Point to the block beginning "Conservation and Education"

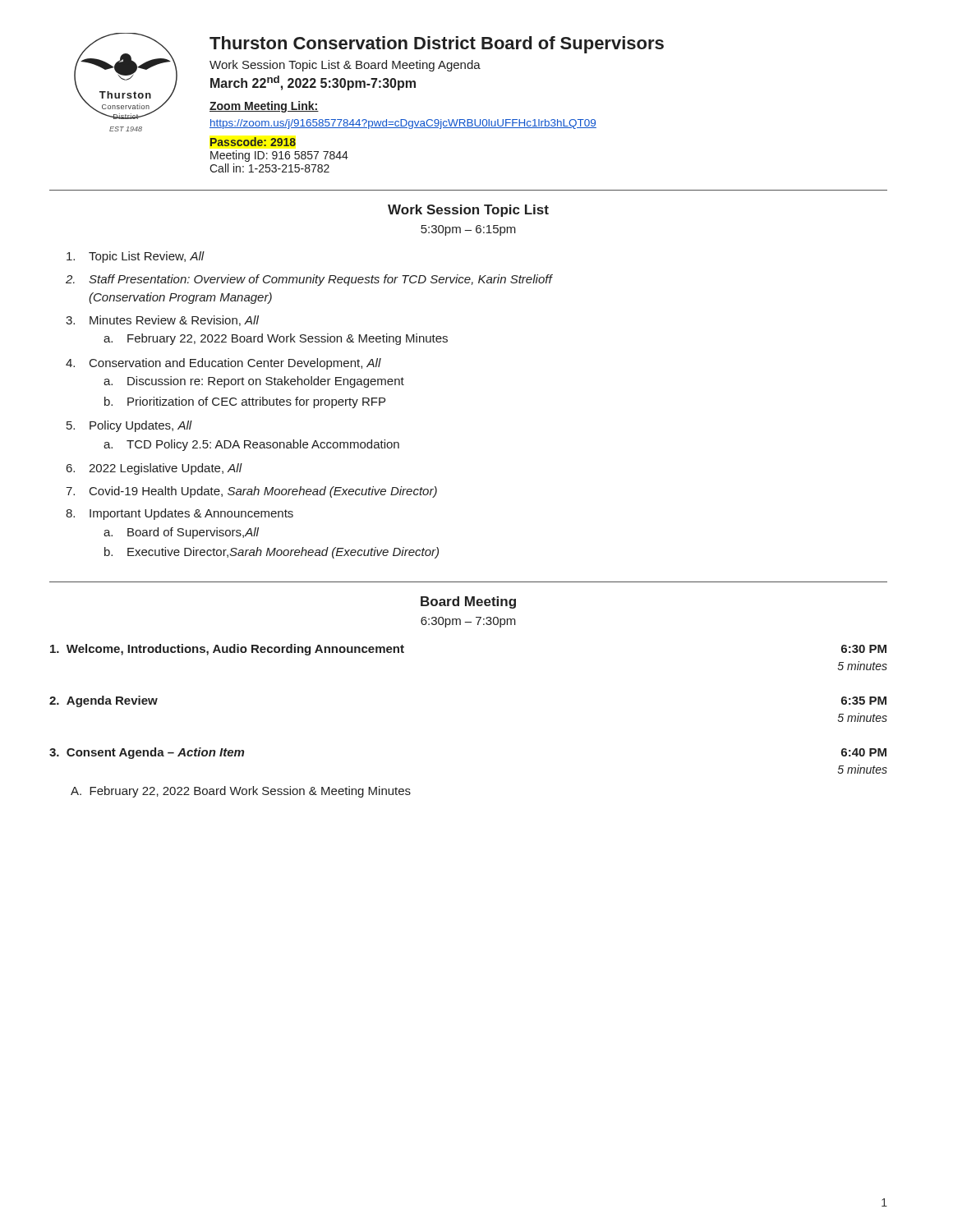point(246,383)
